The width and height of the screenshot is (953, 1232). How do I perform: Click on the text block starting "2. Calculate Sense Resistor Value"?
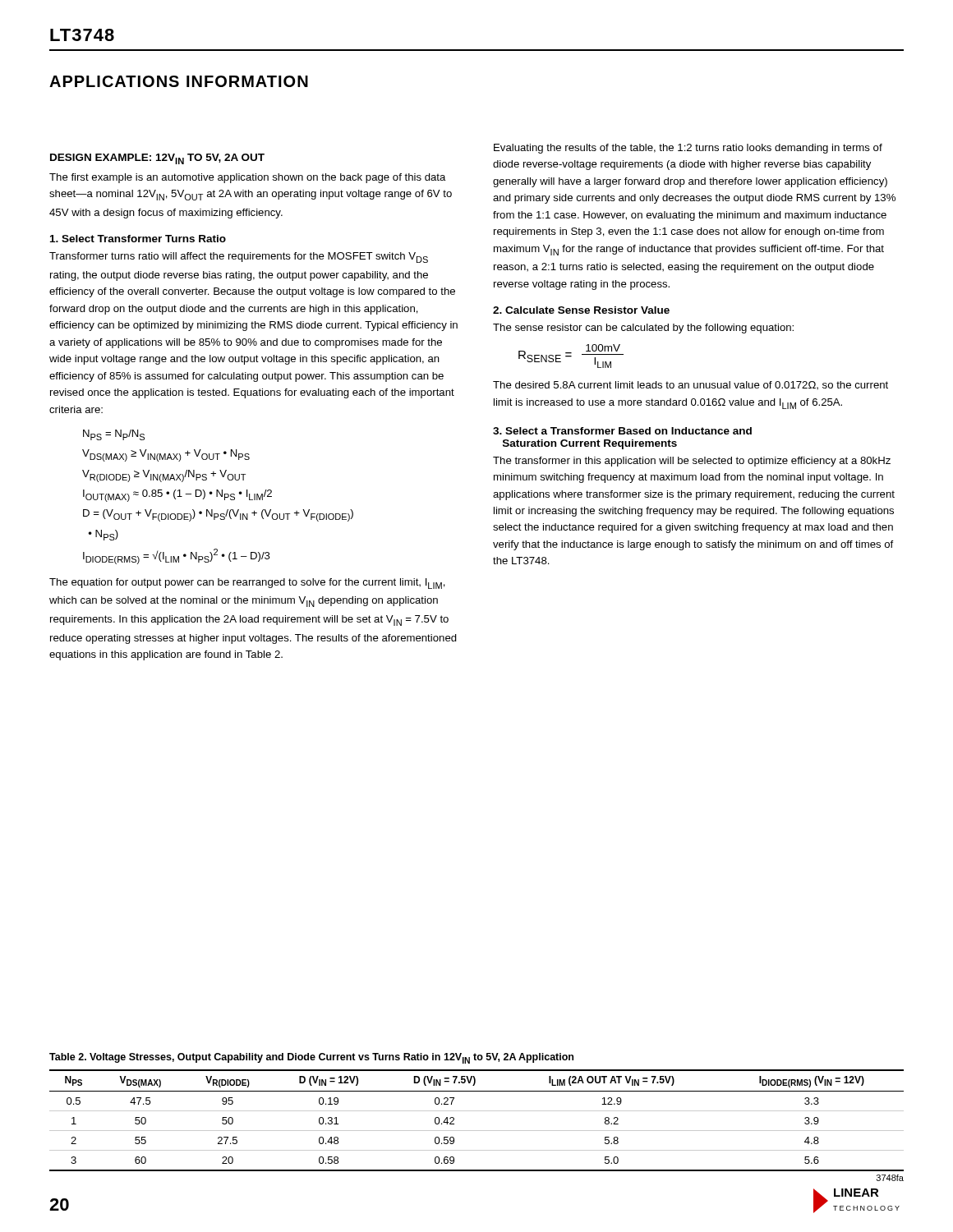[581, 310]
